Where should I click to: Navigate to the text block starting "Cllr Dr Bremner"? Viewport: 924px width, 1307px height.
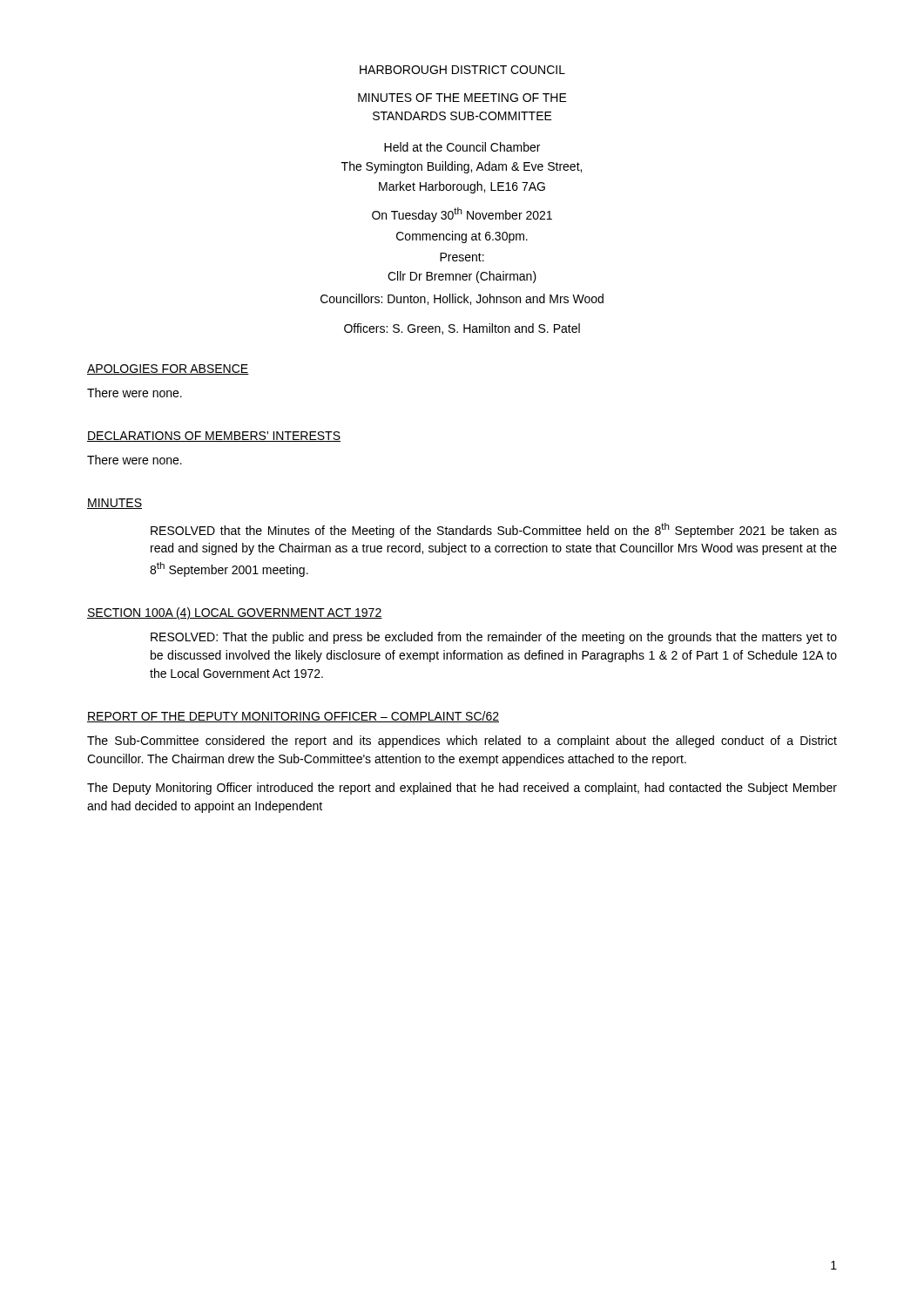tap(462, 276)
